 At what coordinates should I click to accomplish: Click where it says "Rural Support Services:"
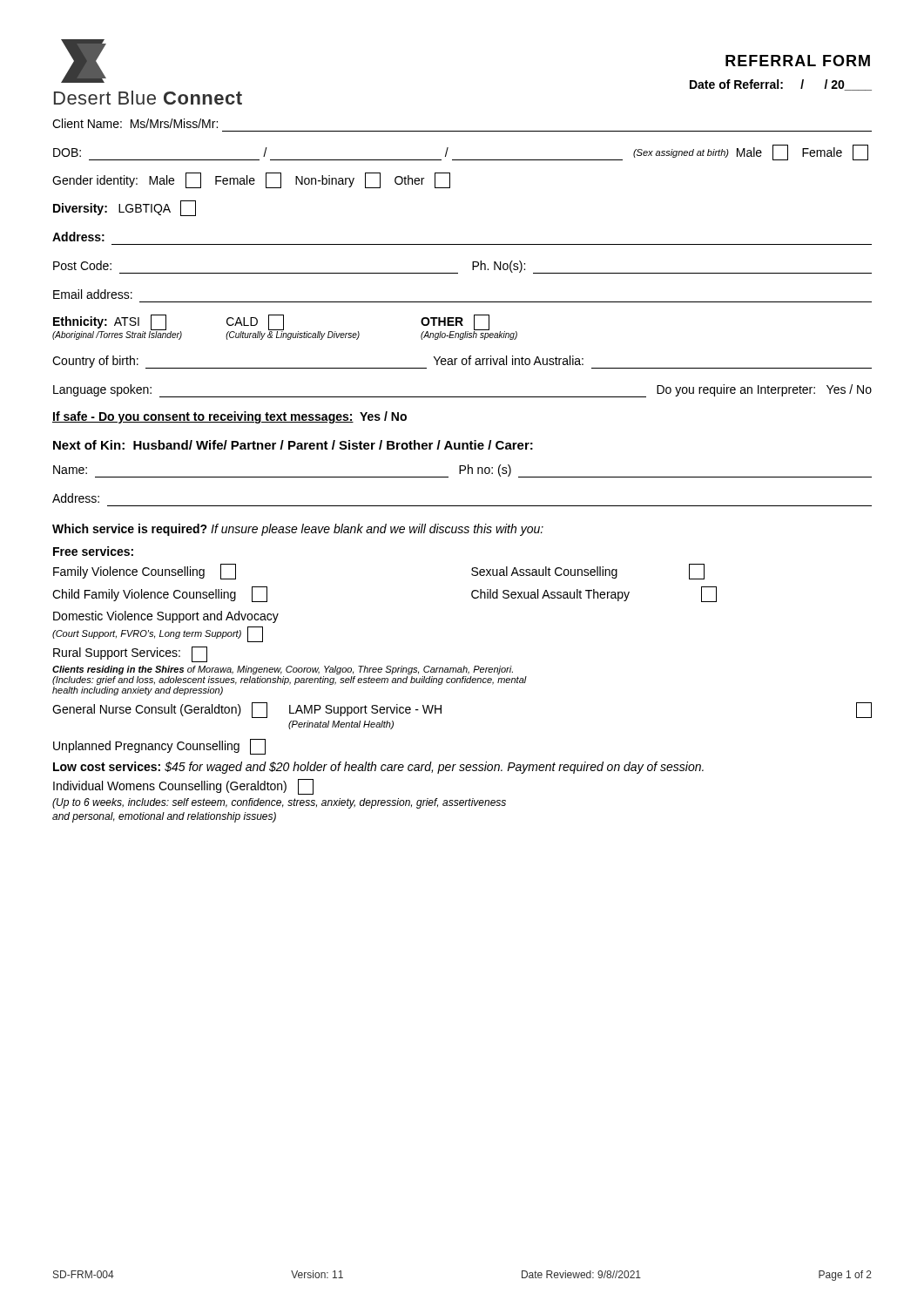130,654
